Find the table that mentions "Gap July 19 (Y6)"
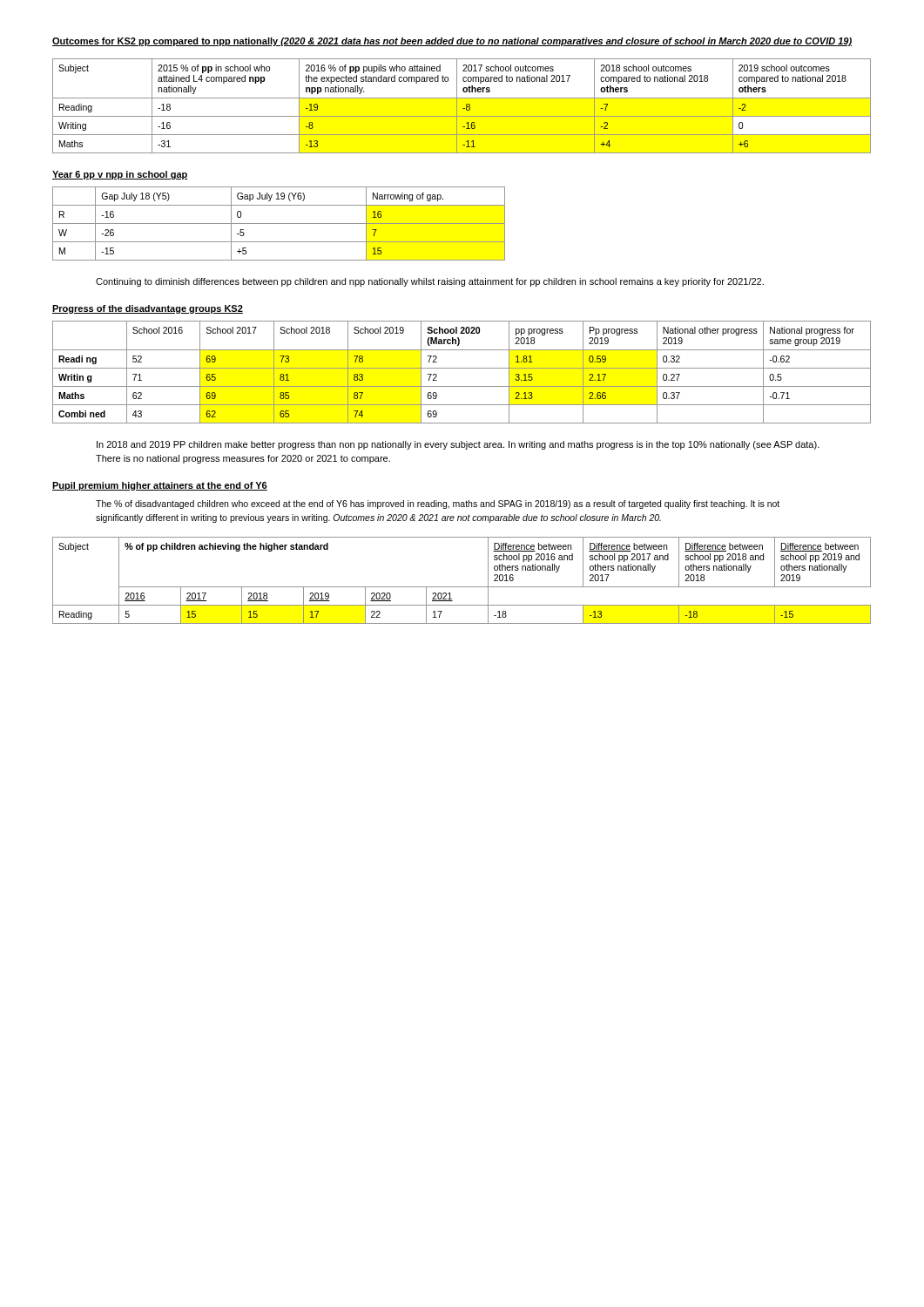 462,224
